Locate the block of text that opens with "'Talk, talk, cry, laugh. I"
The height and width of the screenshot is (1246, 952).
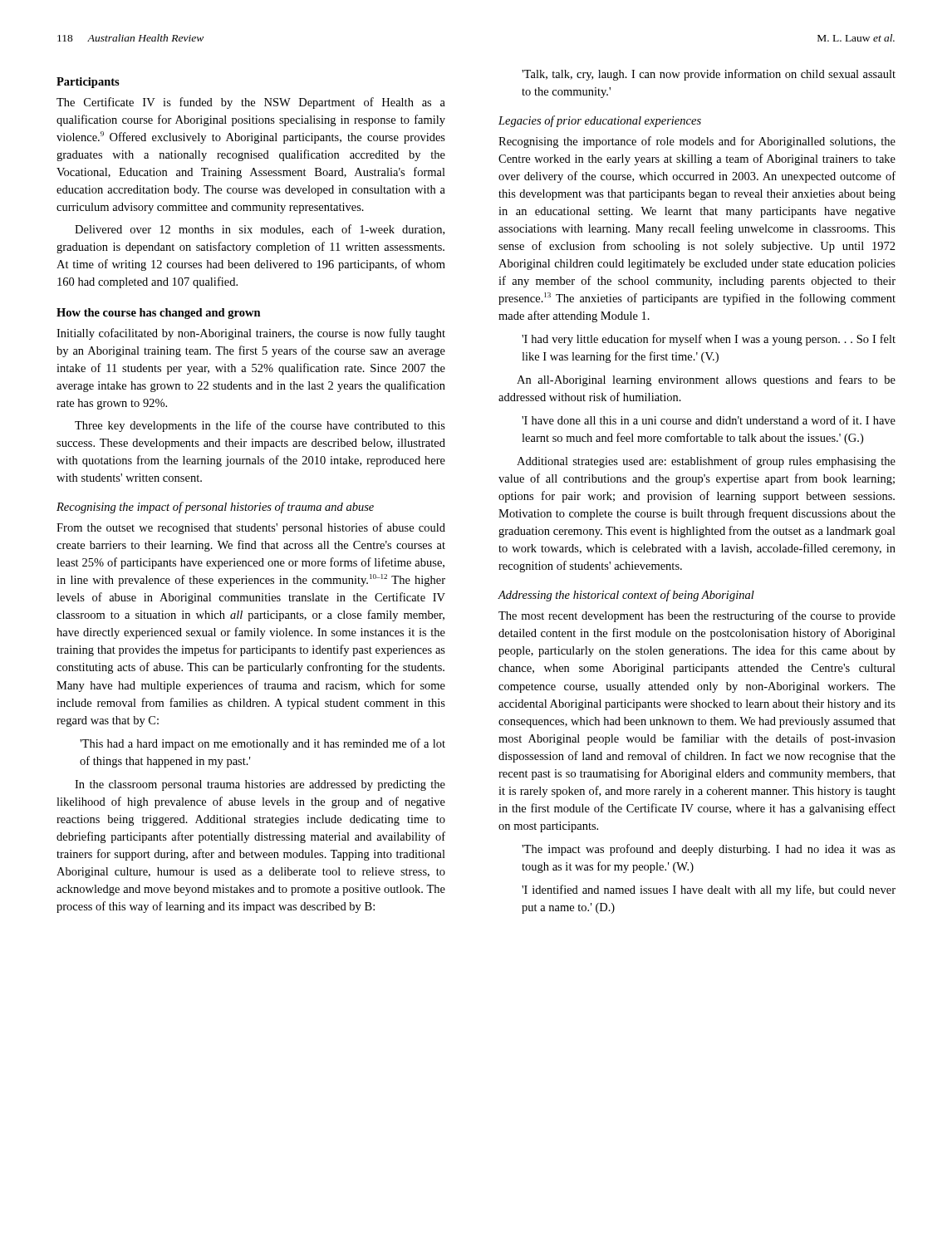[709, 83]
